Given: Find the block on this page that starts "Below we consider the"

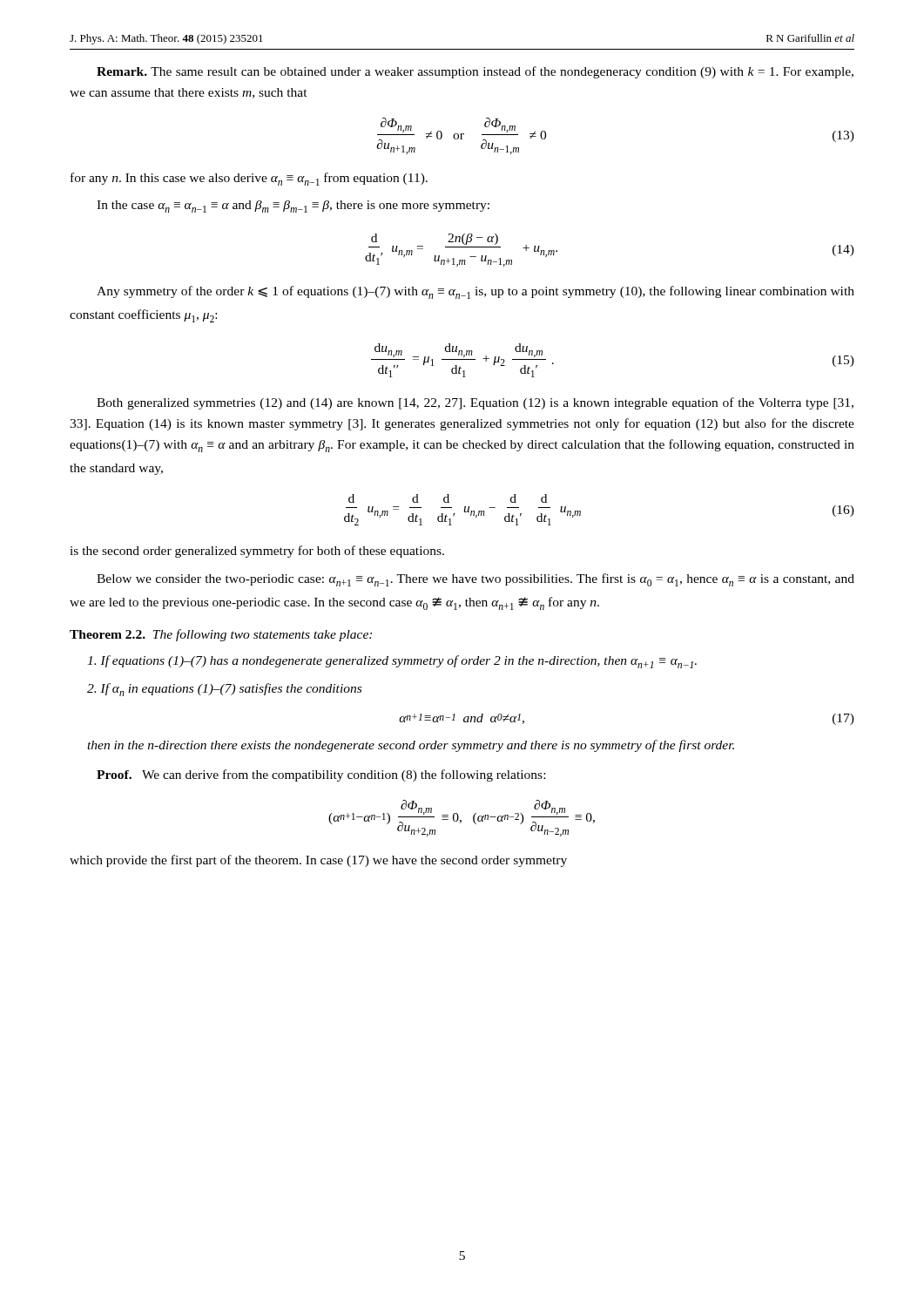Looking at the screenshot, I should 462,592.
